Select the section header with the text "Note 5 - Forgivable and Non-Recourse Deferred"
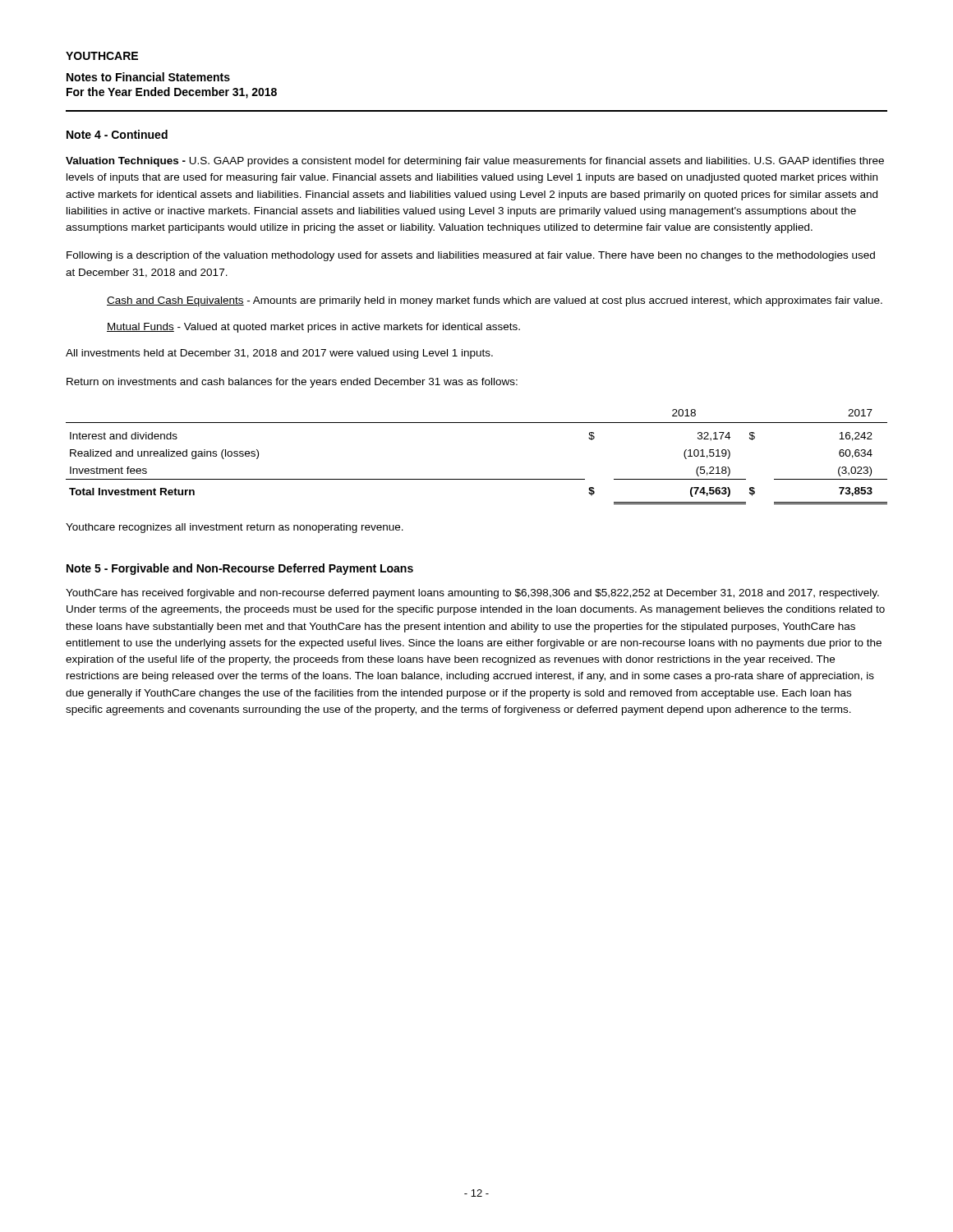Image resolution: width=953 pixels, height=1232 pixels. [x=240, y=568]
